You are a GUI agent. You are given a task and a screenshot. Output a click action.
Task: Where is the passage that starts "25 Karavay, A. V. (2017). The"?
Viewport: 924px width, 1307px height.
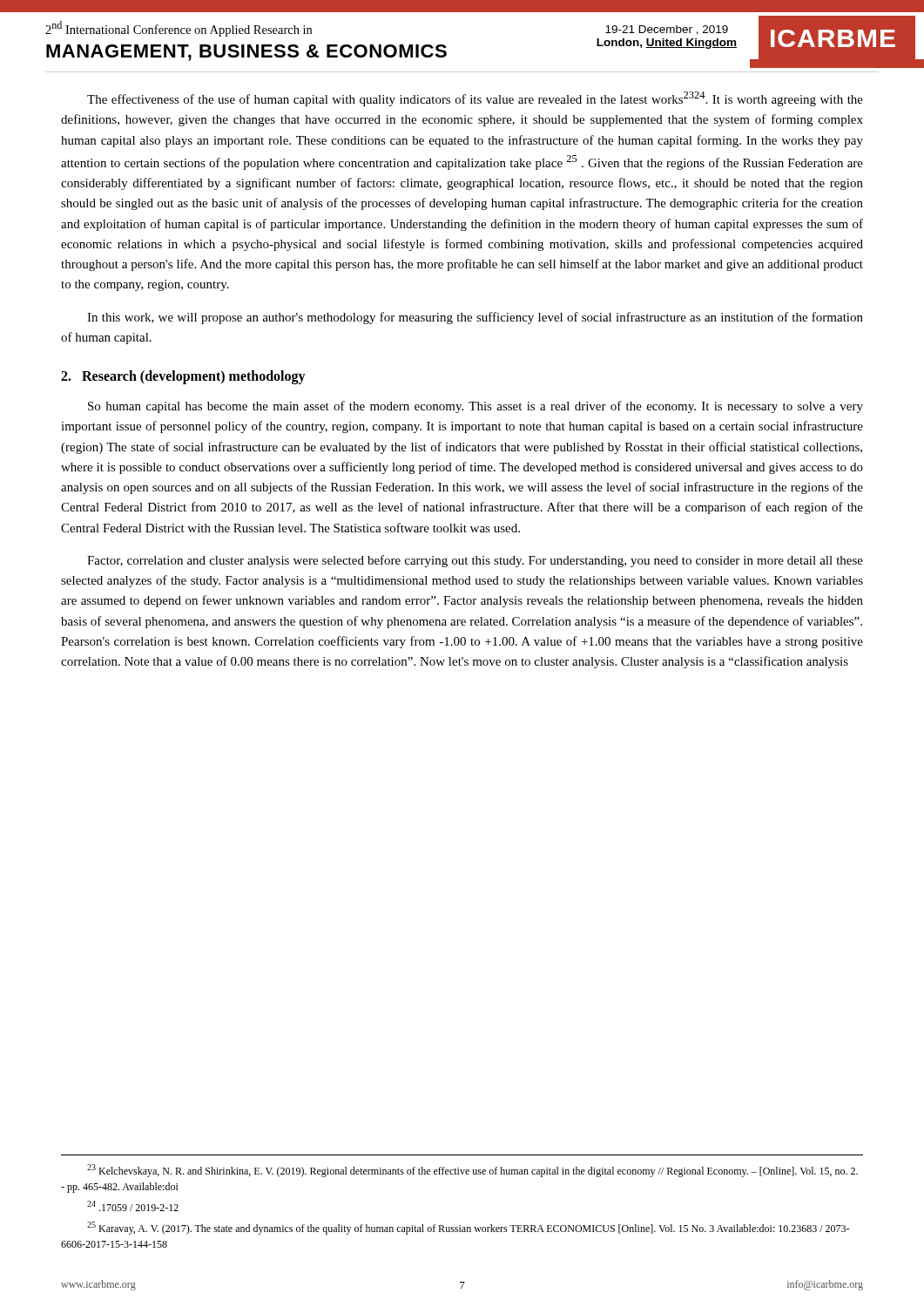(x=455, y=1235)
